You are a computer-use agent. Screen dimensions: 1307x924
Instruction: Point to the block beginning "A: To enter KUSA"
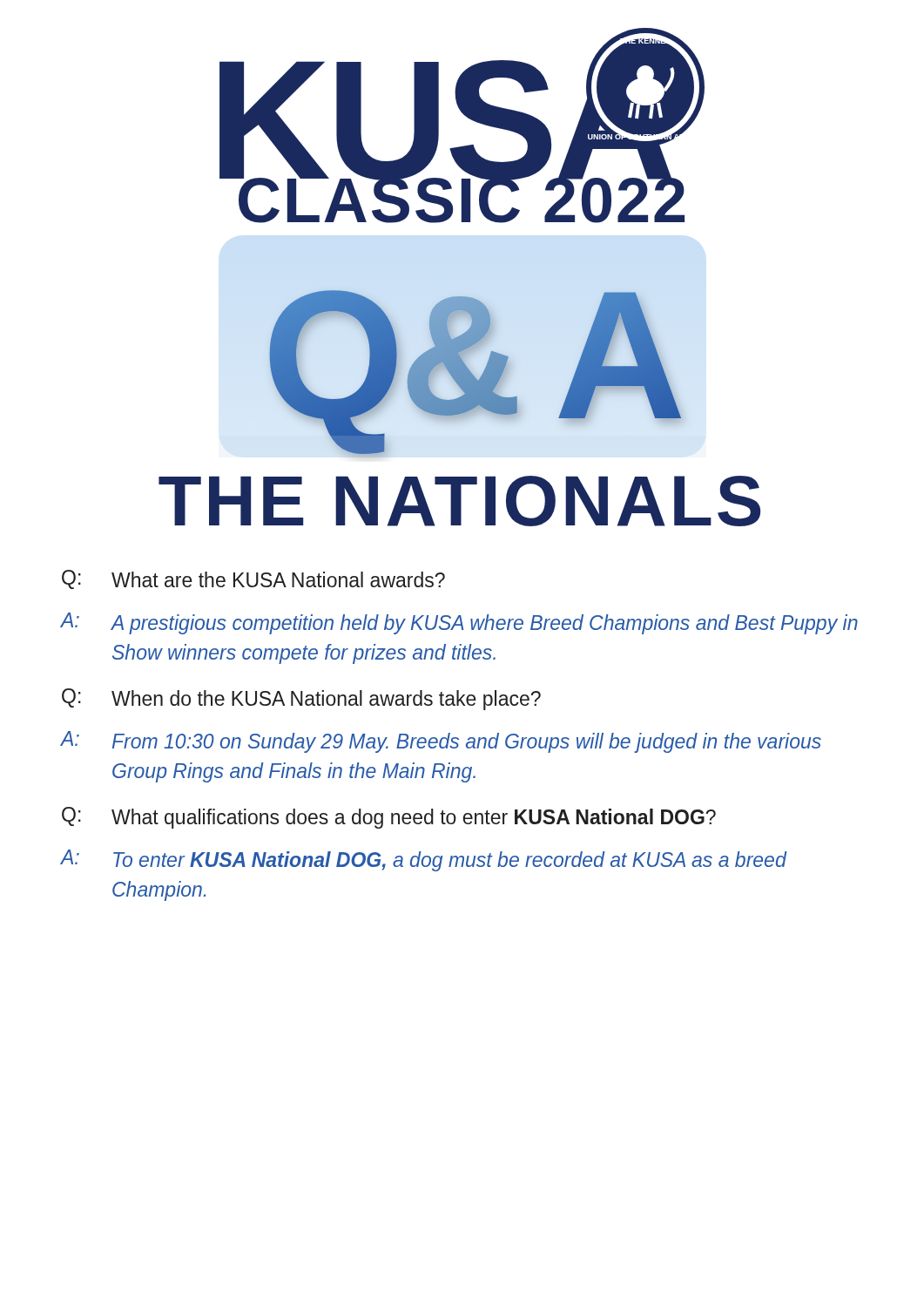[471, 875]
